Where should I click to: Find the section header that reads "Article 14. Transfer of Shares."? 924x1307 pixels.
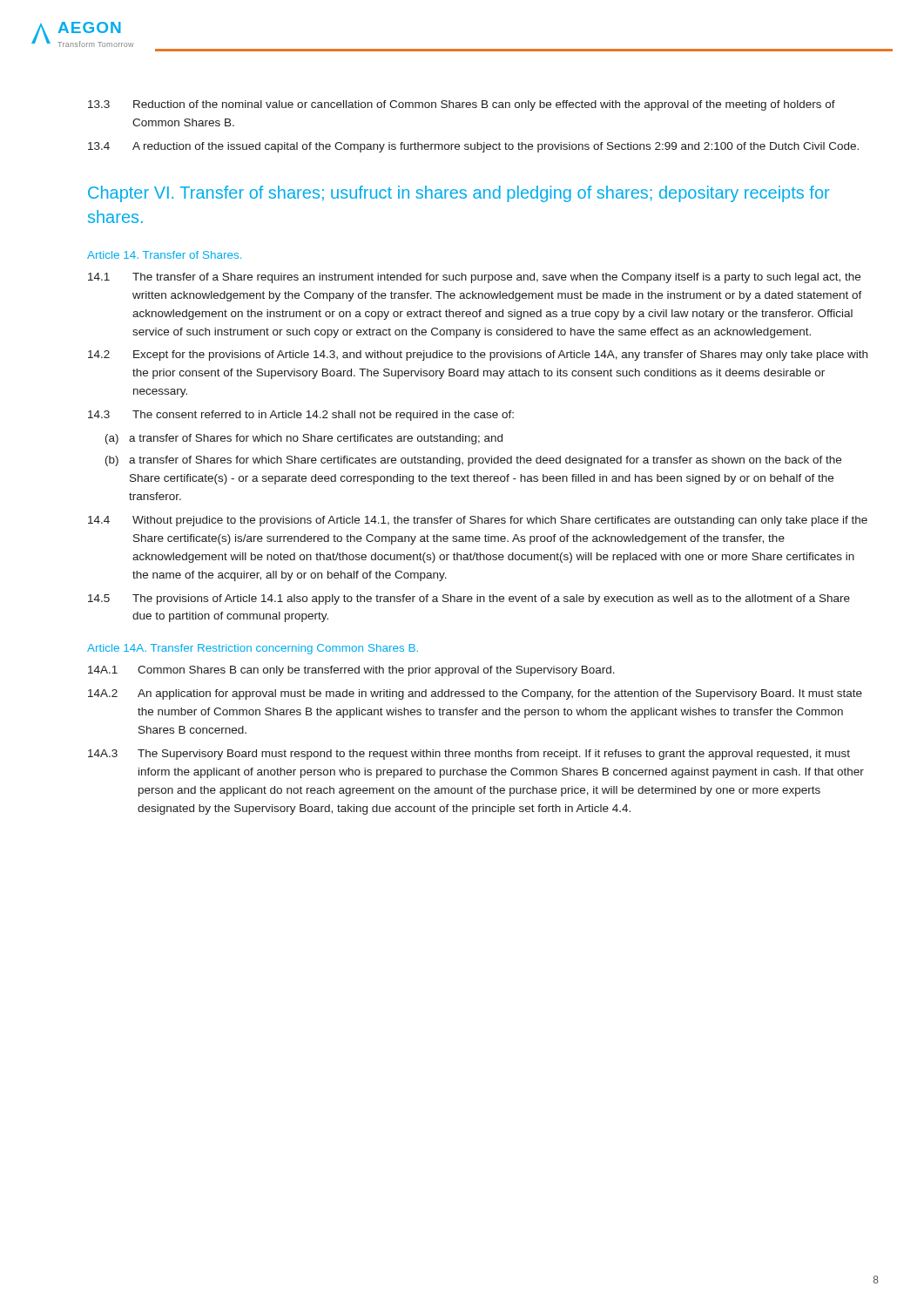pyautogui.click(x=165, y=255)
